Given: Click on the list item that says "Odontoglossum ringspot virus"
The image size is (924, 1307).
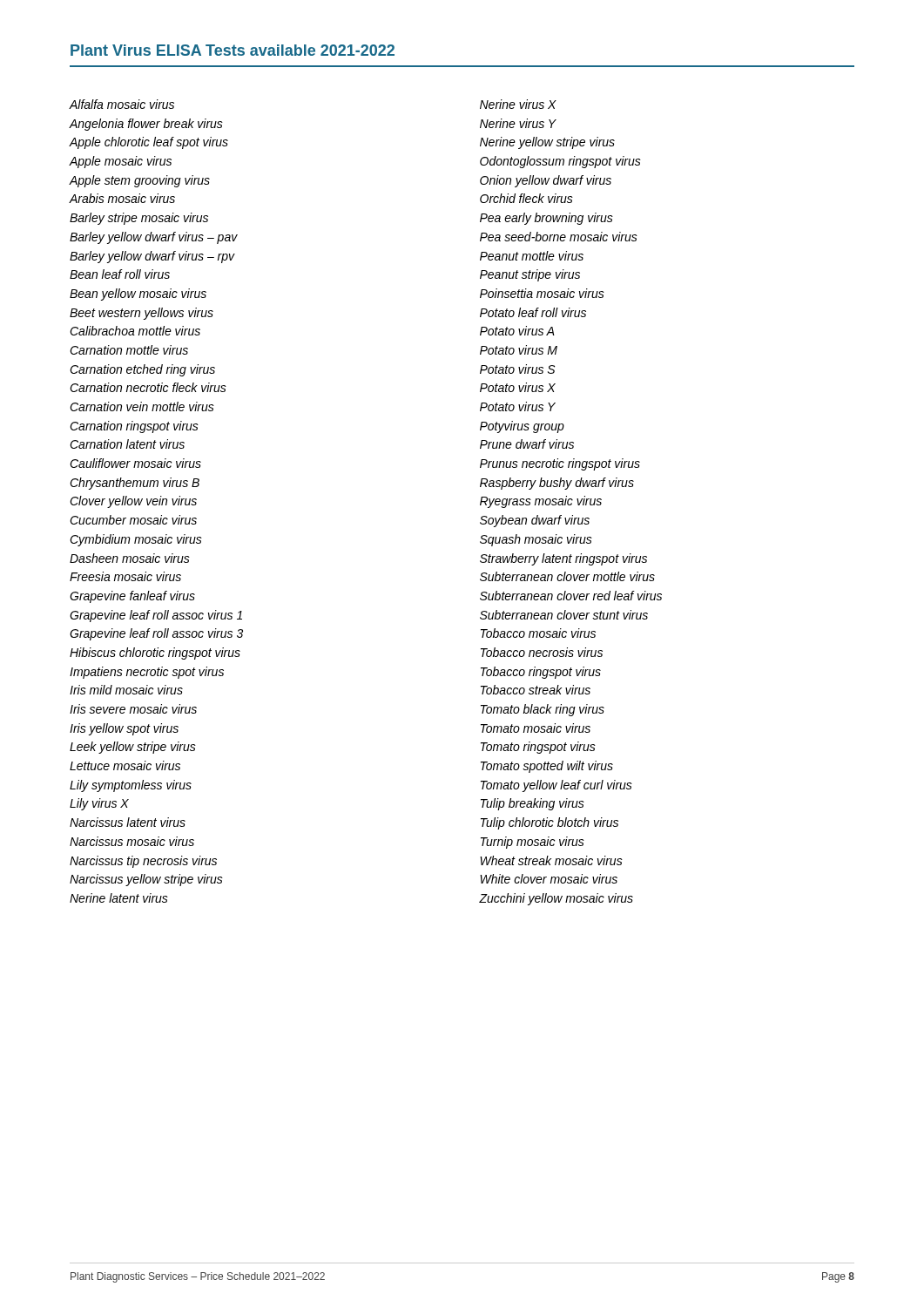Looking at the screenshot, I should 560,161.
